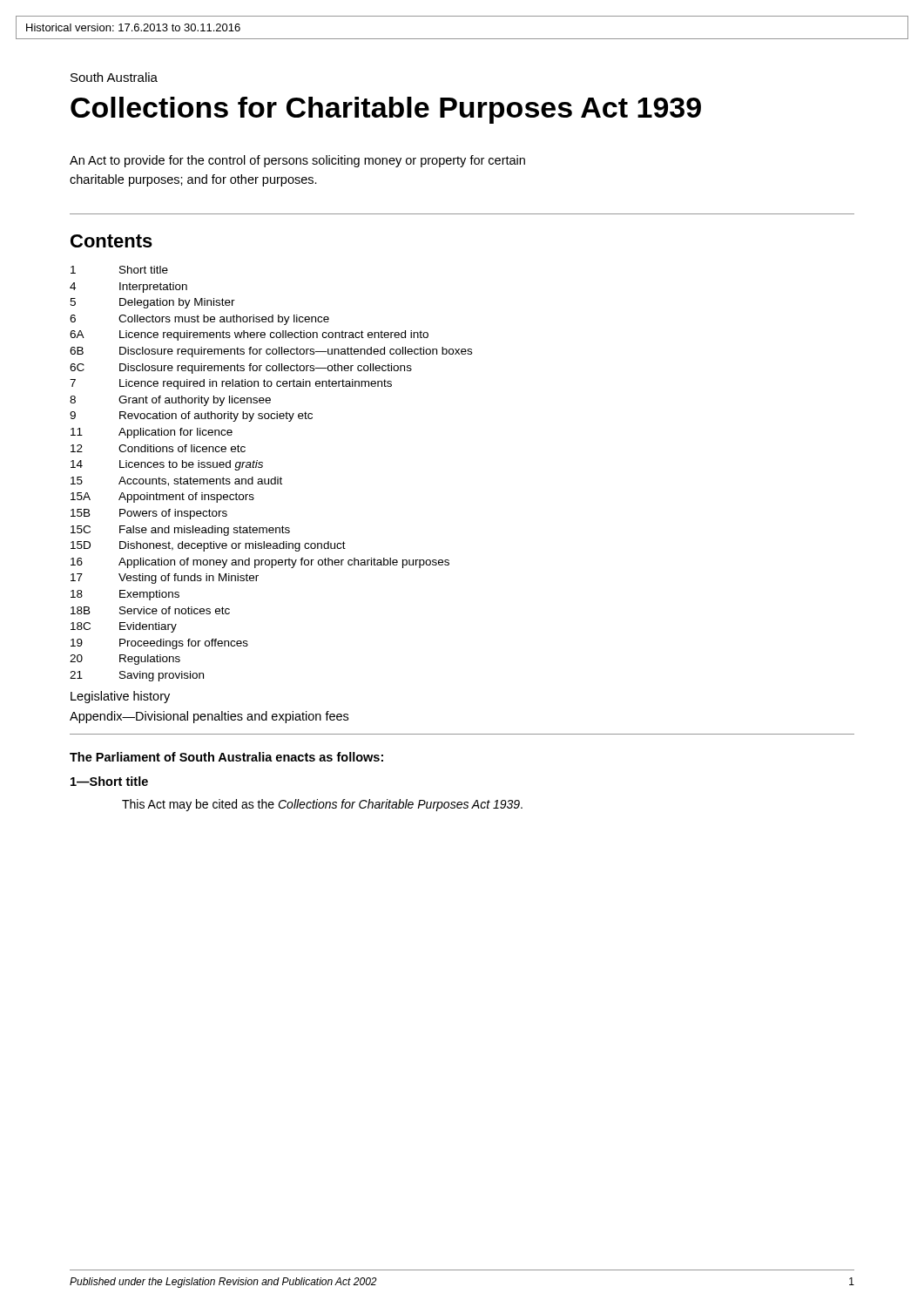Where does it say "Collections for Charitable Purposes Act 1939"?
Screen dimensions: 1307x924
coord(386,107)
